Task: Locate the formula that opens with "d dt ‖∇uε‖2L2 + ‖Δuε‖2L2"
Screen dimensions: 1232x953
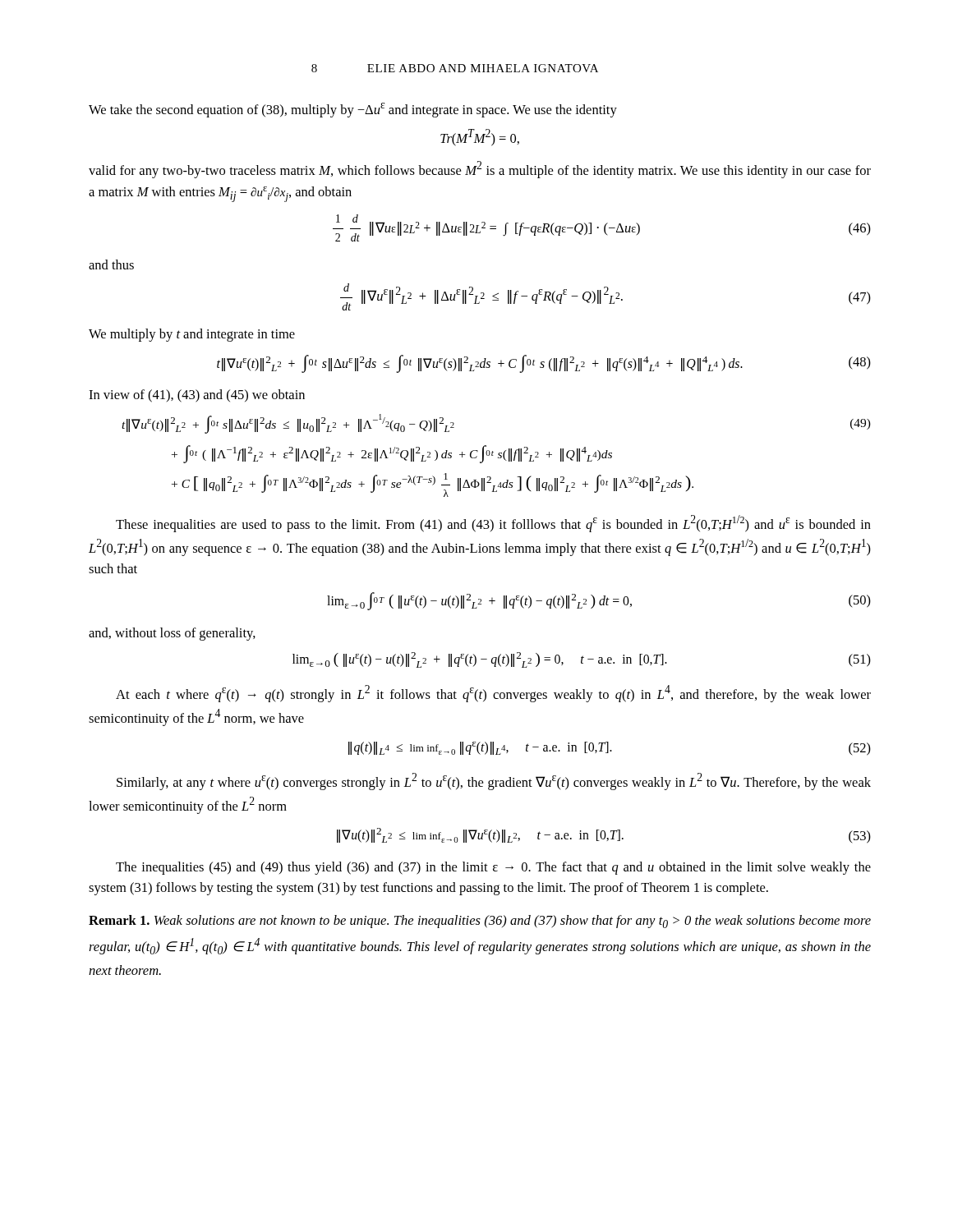Action: pos(603,297)
